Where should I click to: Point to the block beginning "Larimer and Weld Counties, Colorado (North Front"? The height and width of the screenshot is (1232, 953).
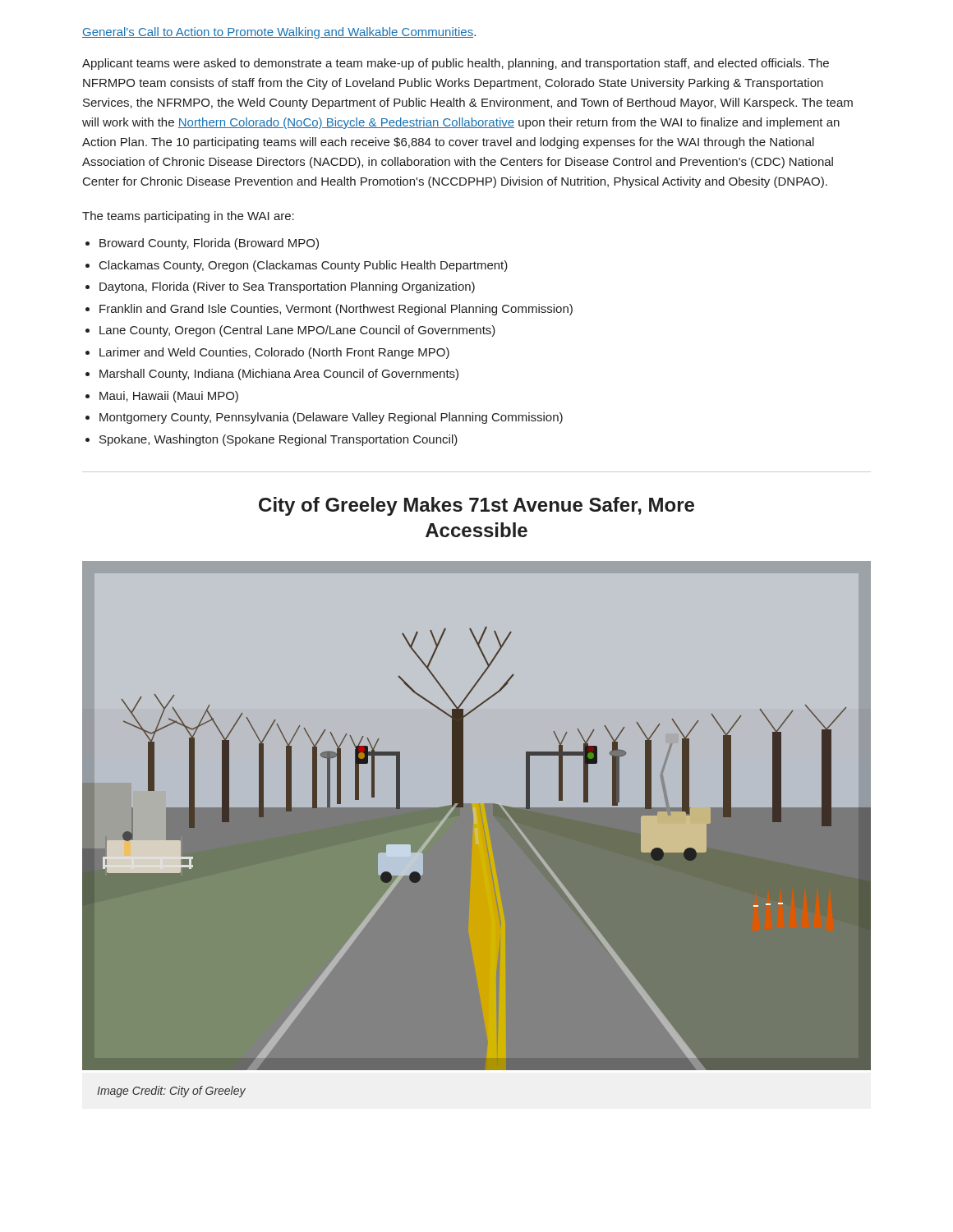coord(274,352)
